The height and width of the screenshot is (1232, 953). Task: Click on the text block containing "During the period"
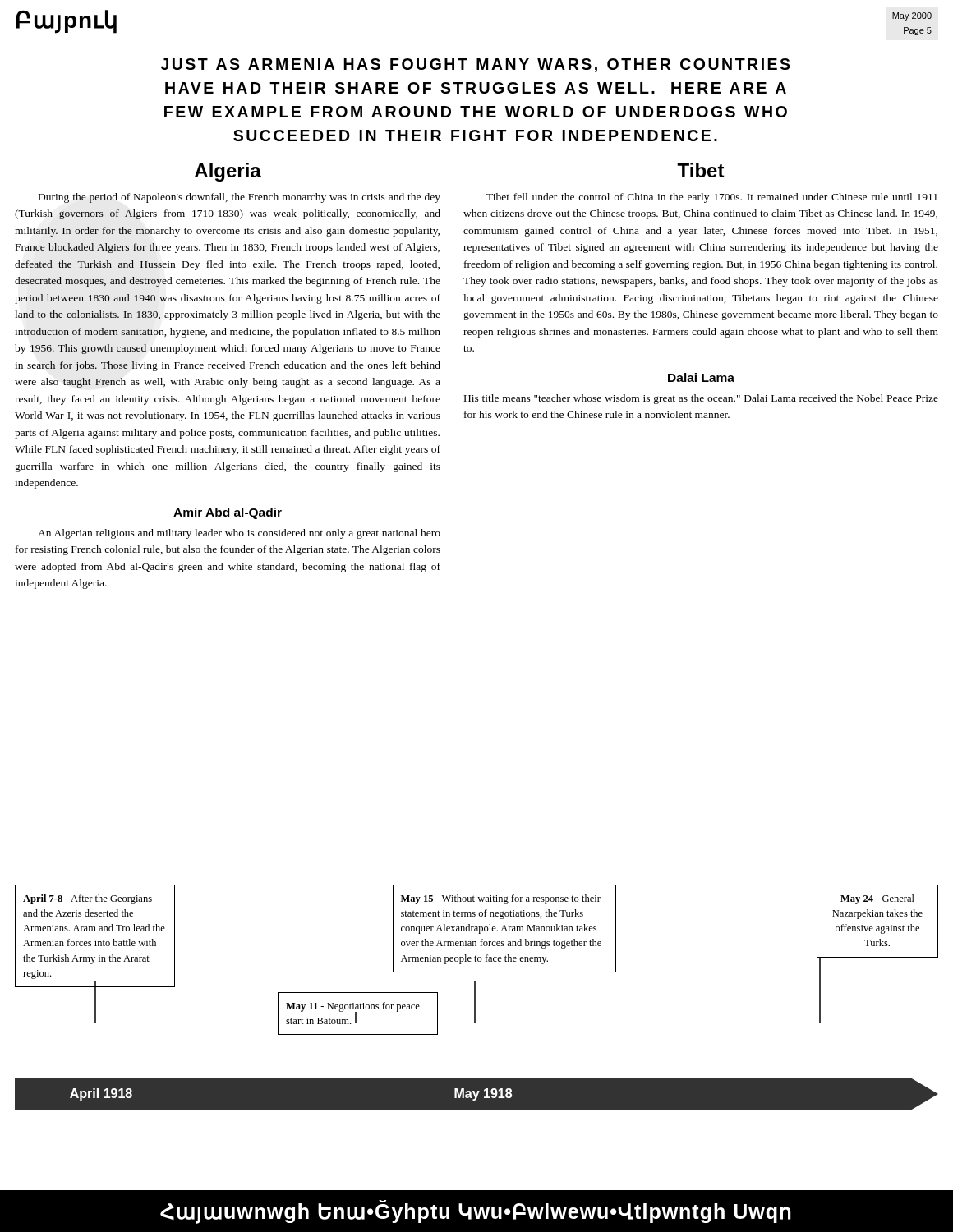[x=228, y=340]
